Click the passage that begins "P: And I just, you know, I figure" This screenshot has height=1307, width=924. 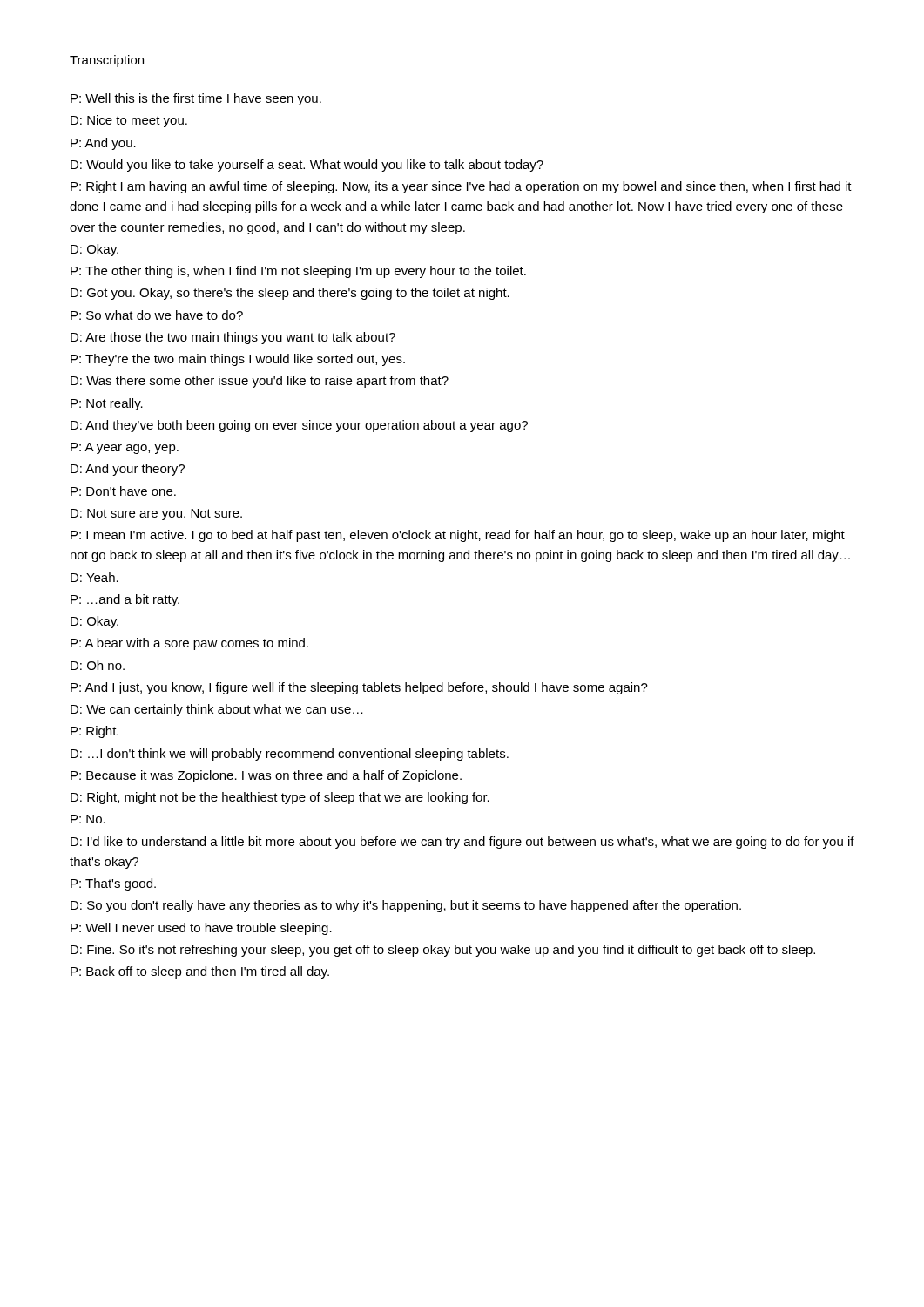click(359, 687)
